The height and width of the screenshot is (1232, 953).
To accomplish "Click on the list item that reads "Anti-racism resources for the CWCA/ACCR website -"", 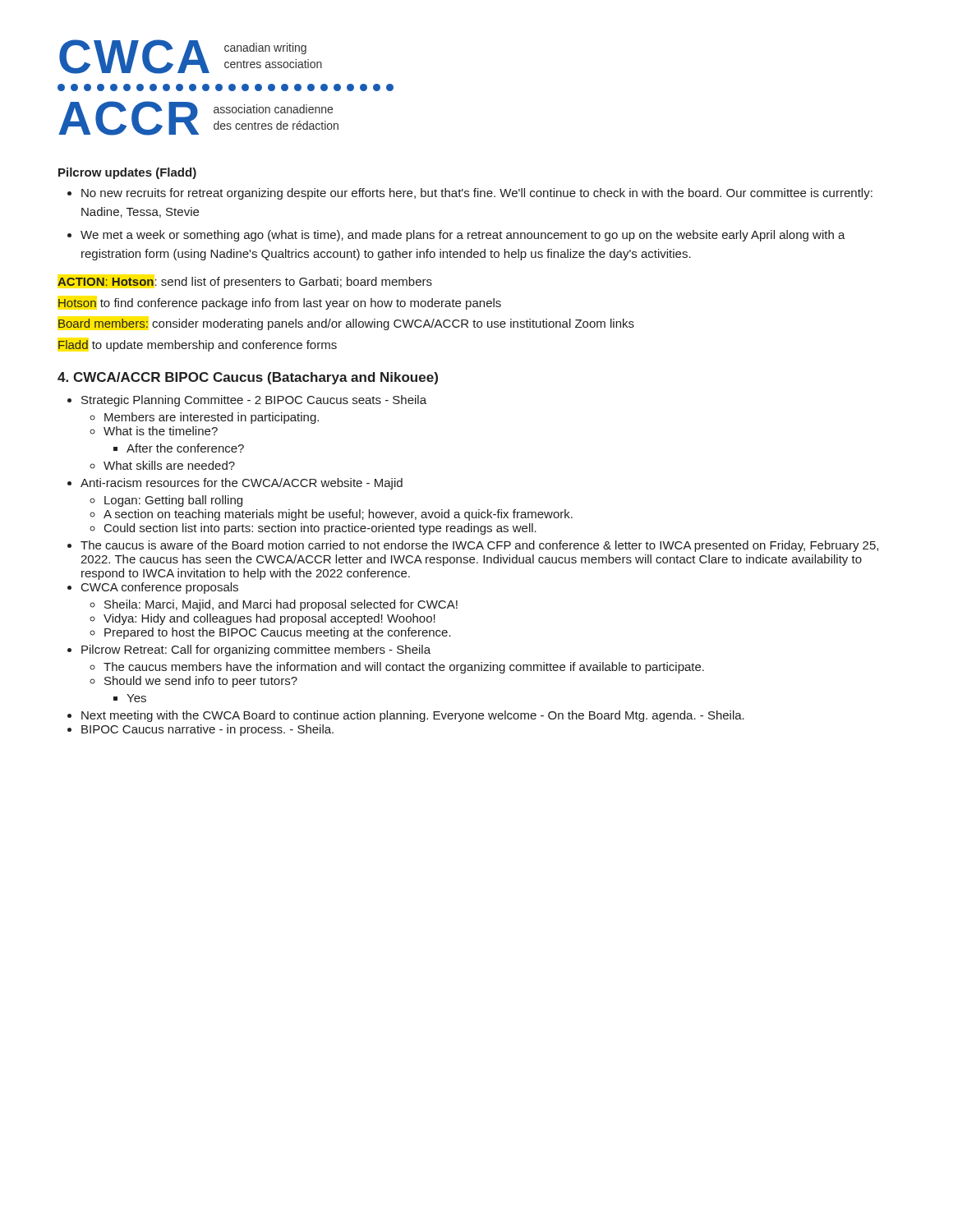I will click(x=488, y=505).
